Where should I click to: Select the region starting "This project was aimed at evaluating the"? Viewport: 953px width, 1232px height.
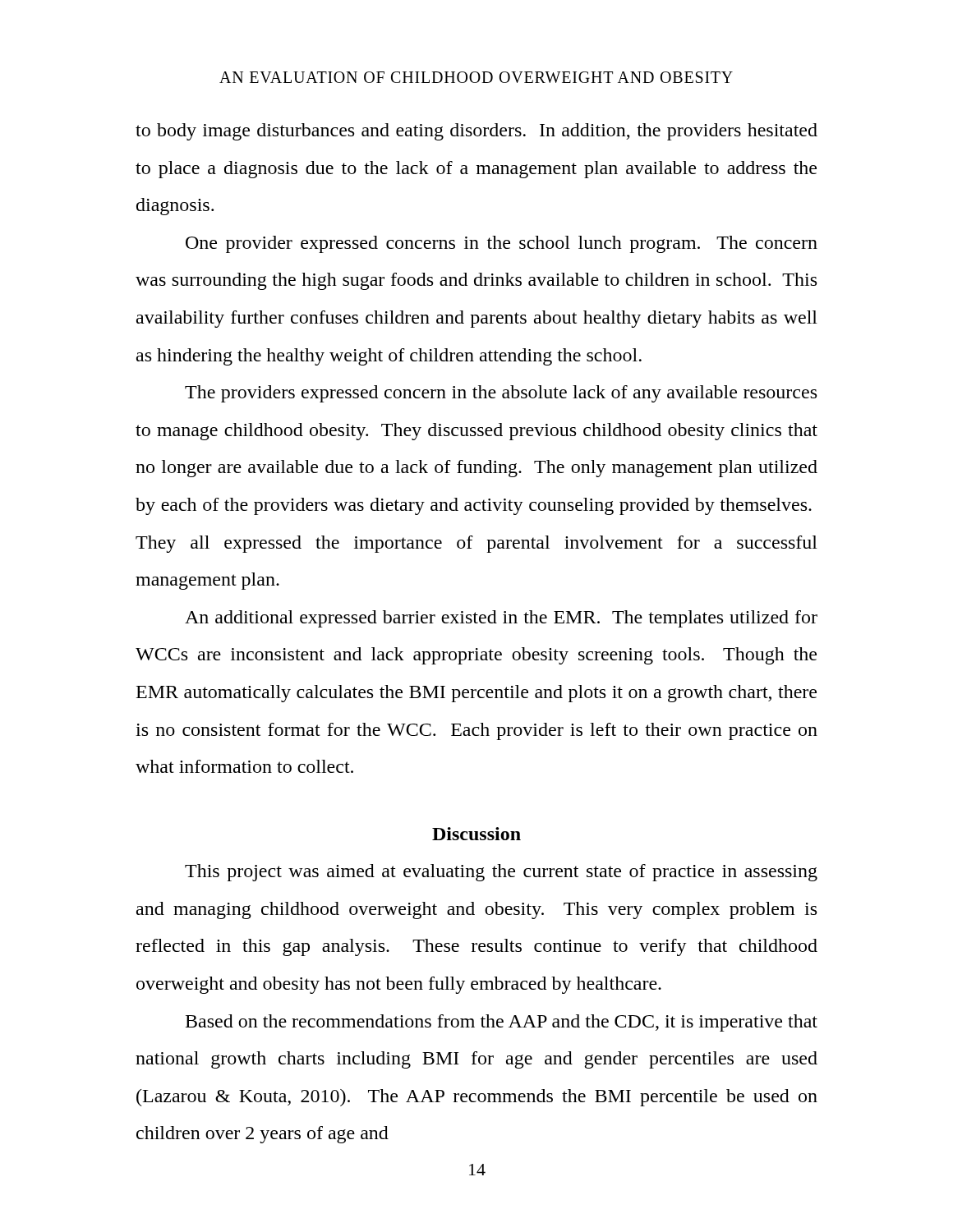[x=501, y=873]
